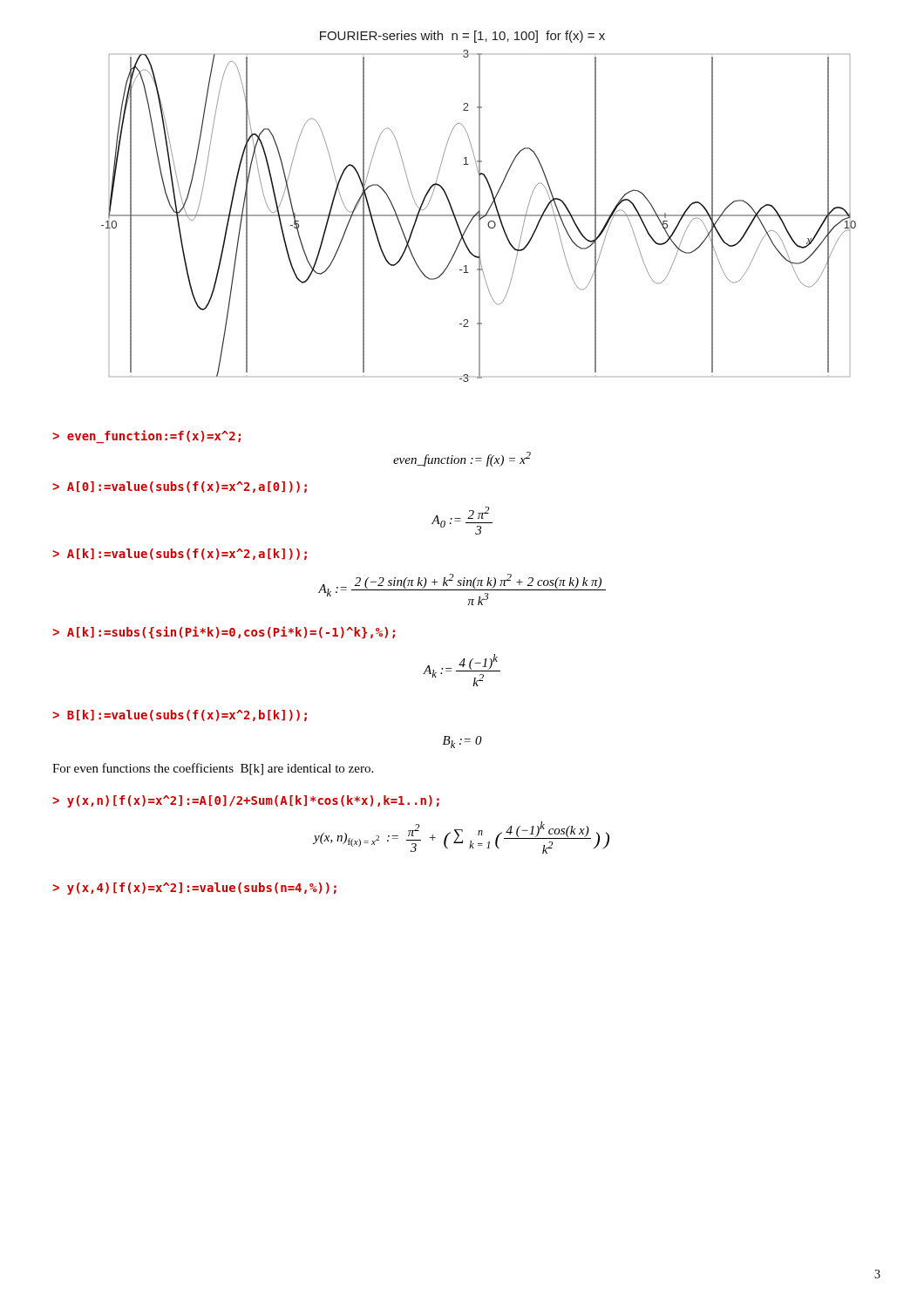Find the list item that reads "> A[k]:=value(subs(f(x)=x^2,a[k]));"

tap(180, 554)
